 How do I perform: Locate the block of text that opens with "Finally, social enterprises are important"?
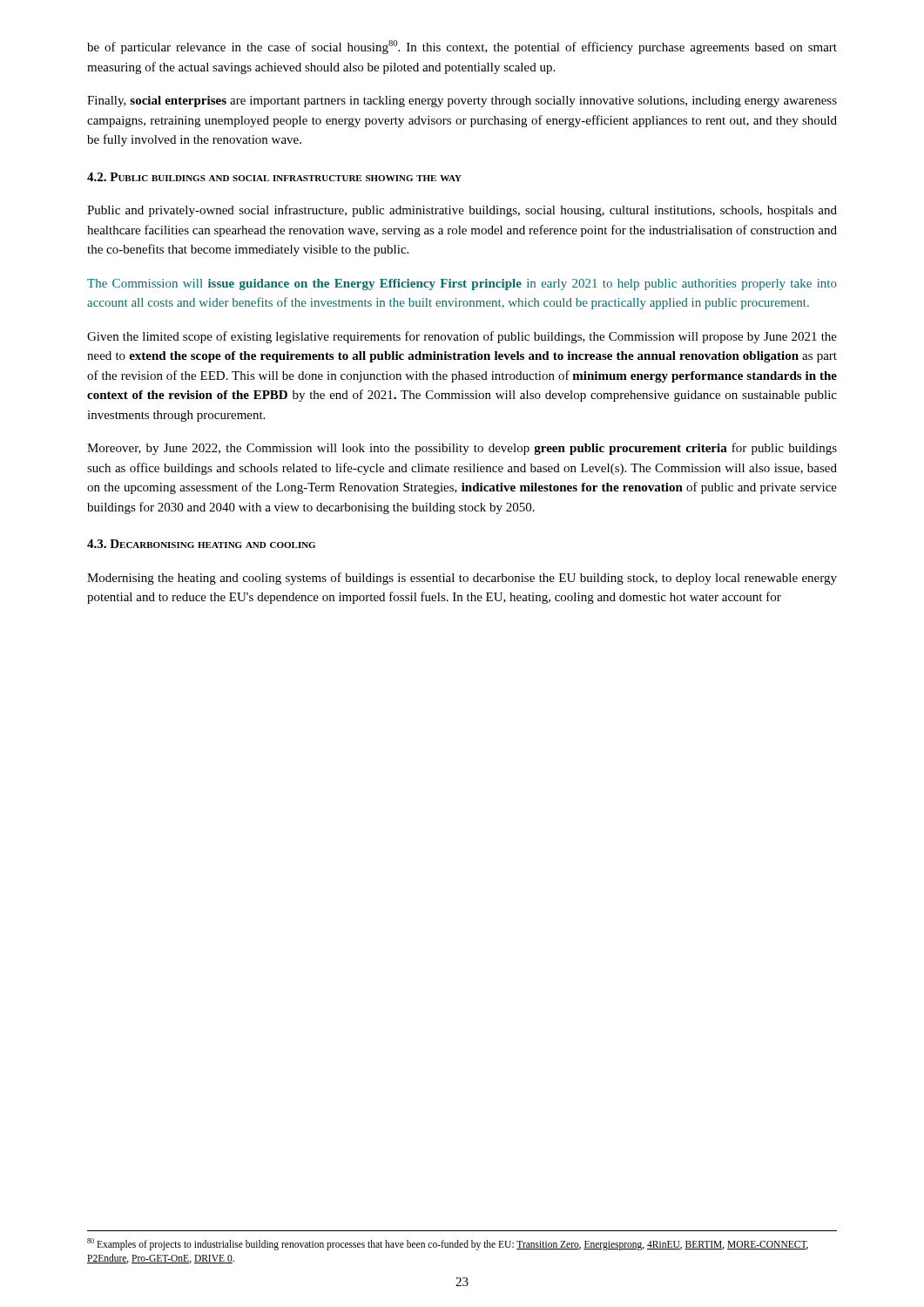(462, 120)
